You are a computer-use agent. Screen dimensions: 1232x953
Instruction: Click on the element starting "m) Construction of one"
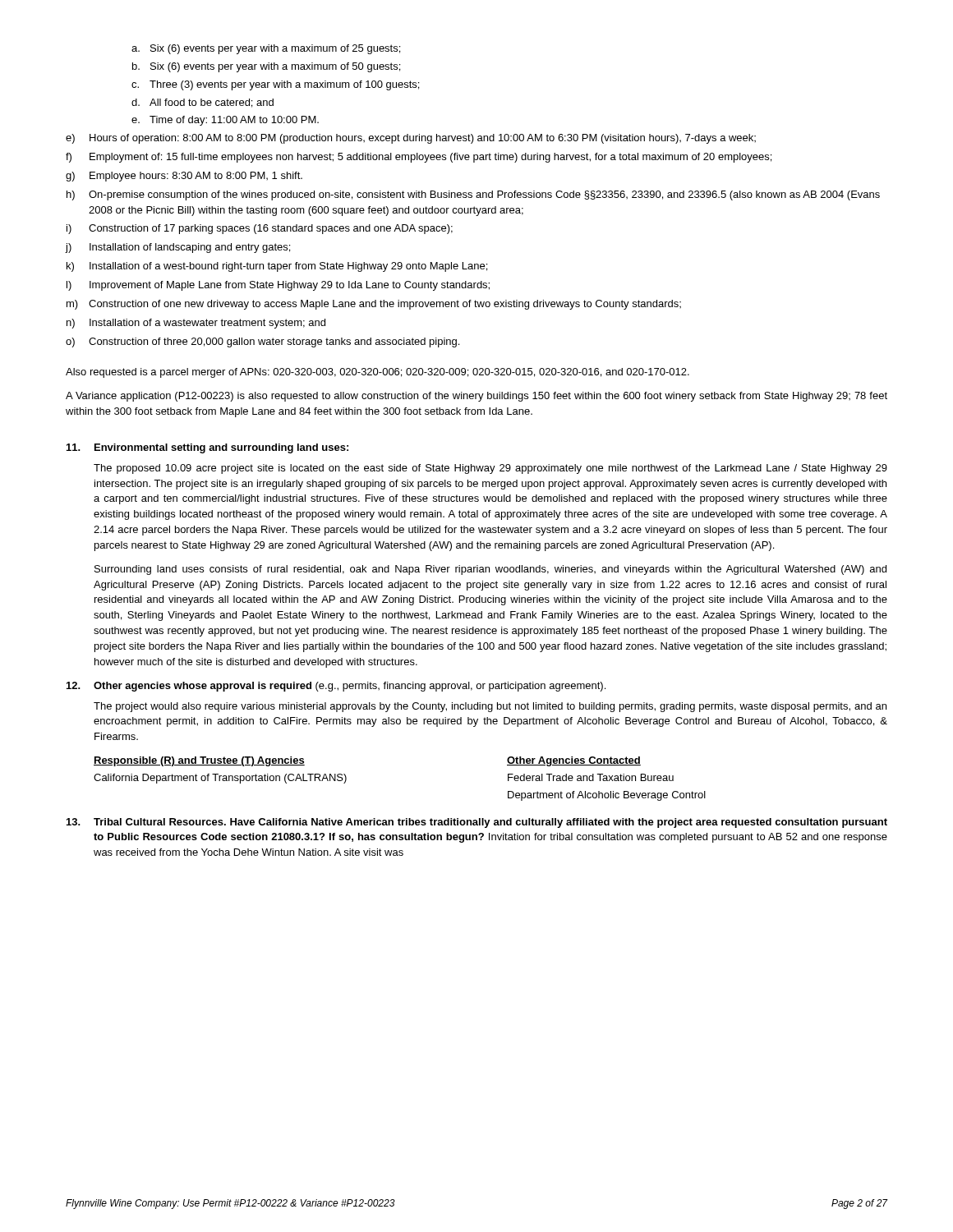pyautogui.click(x=374, y=304)
